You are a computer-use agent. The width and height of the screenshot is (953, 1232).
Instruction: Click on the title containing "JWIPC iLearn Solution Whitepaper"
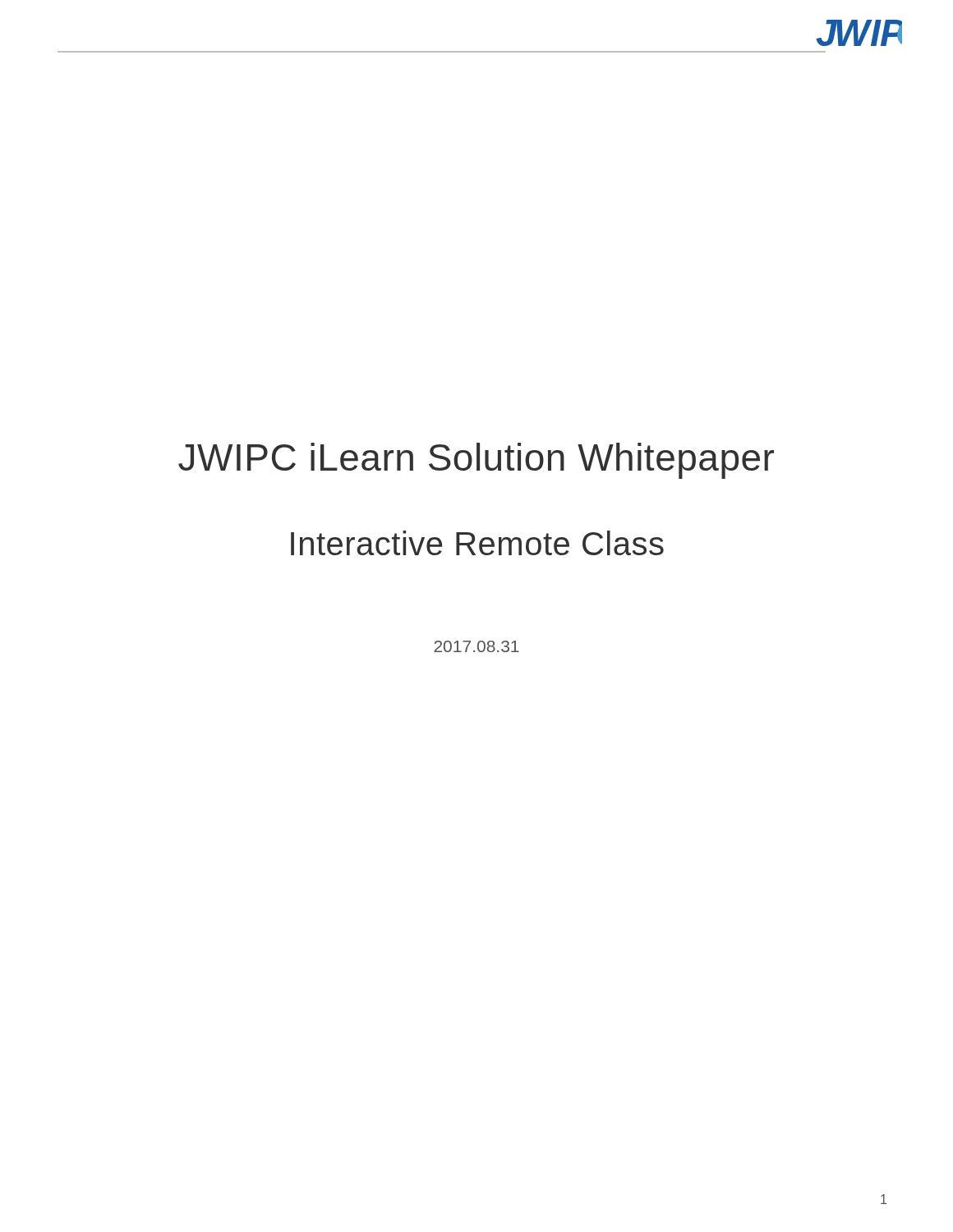[476, 457]
